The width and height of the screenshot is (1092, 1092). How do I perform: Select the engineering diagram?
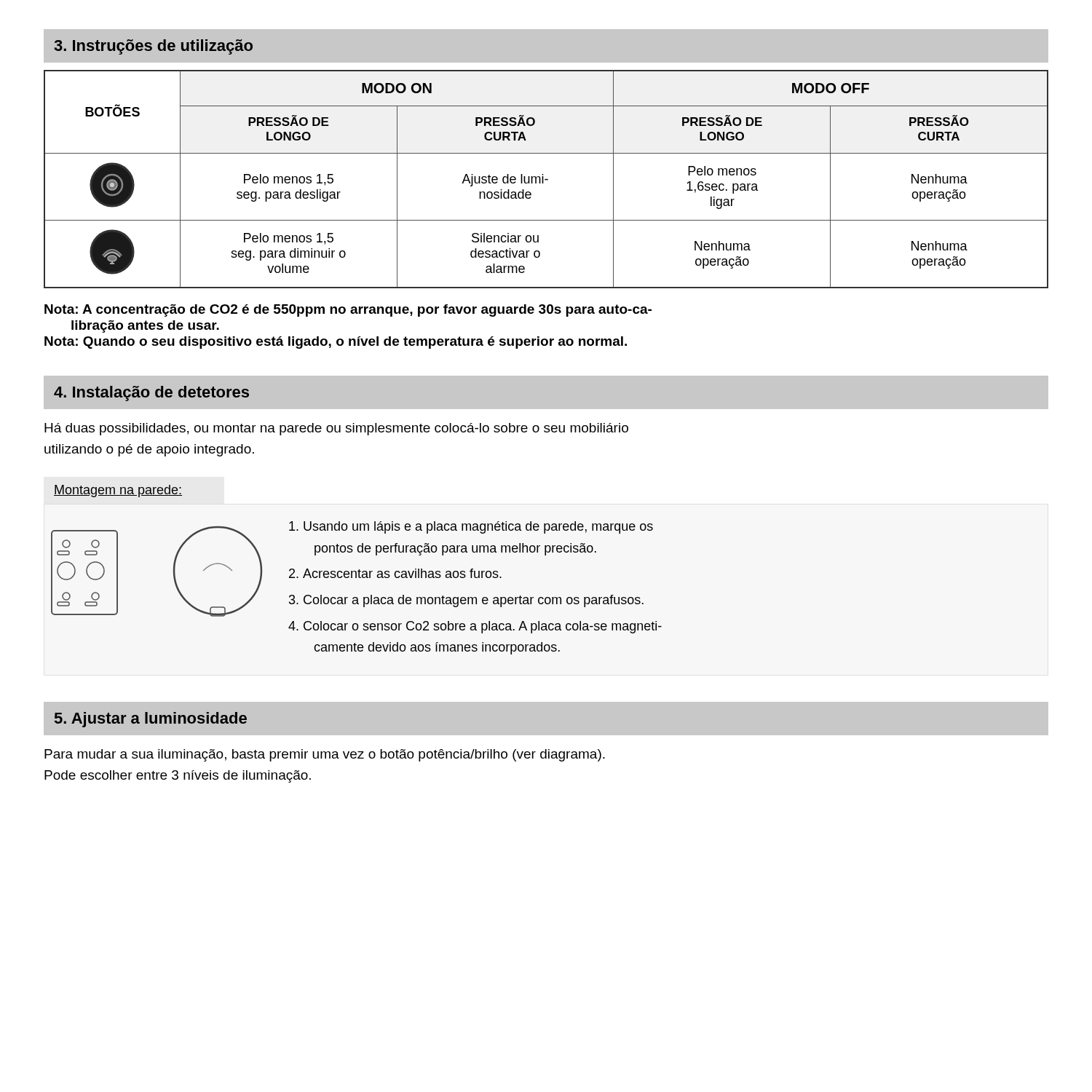point(155,573)
